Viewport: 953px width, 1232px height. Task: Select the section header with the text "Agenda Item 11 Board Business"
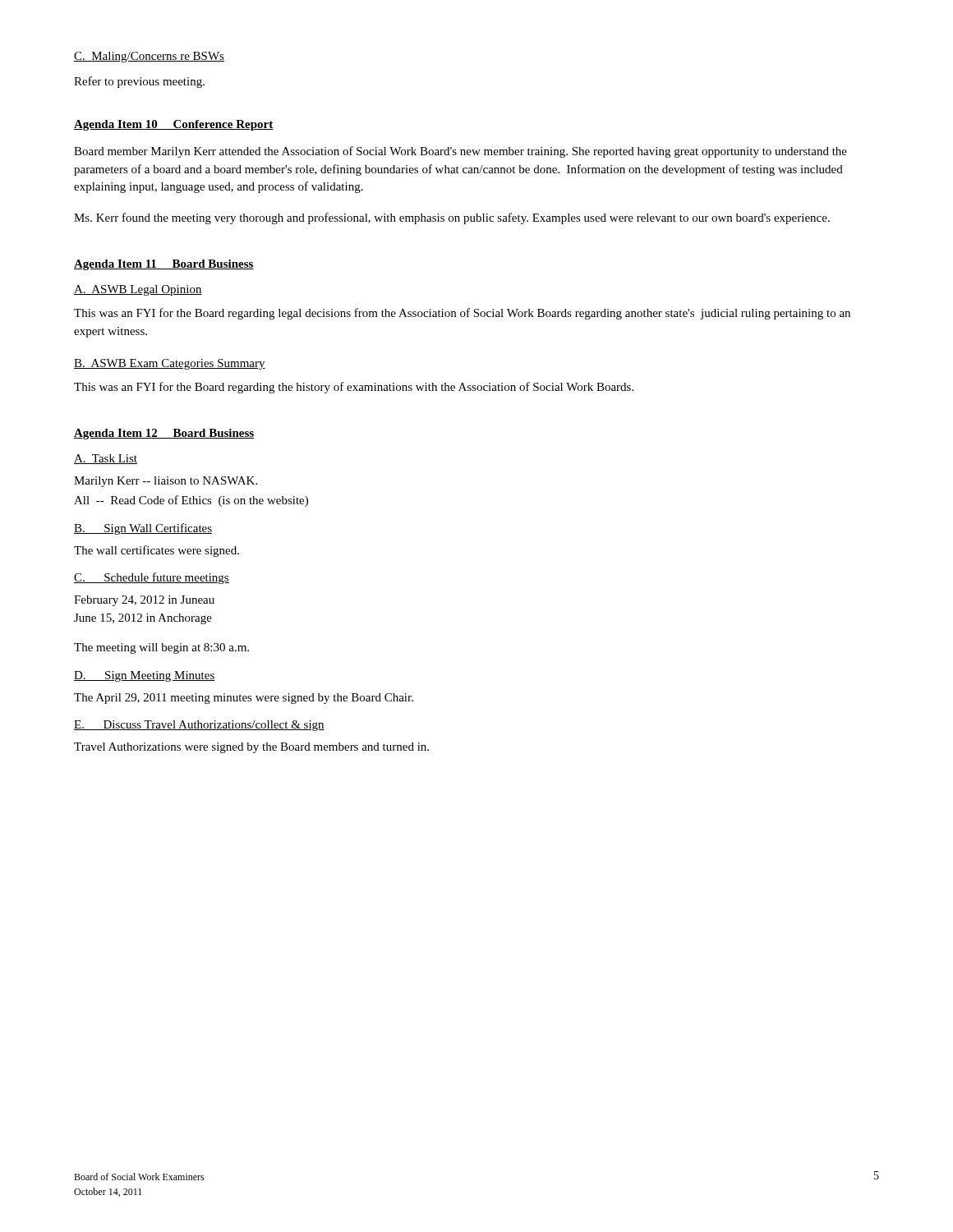pos(164,263)
